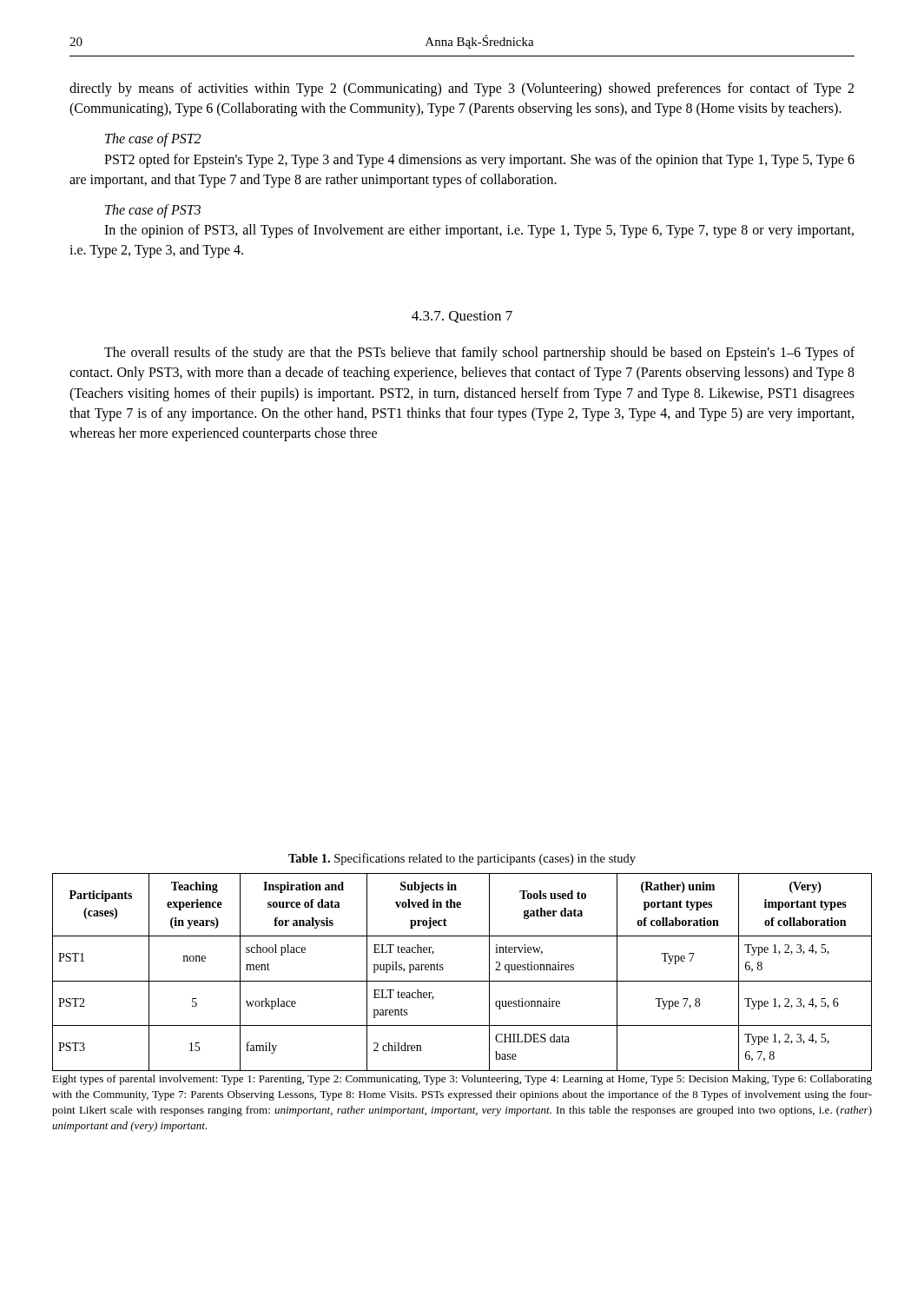Select the element starting "directly by means of activities within"
The height and width of the screenshot is (1303, 924).
click(462, 98)
